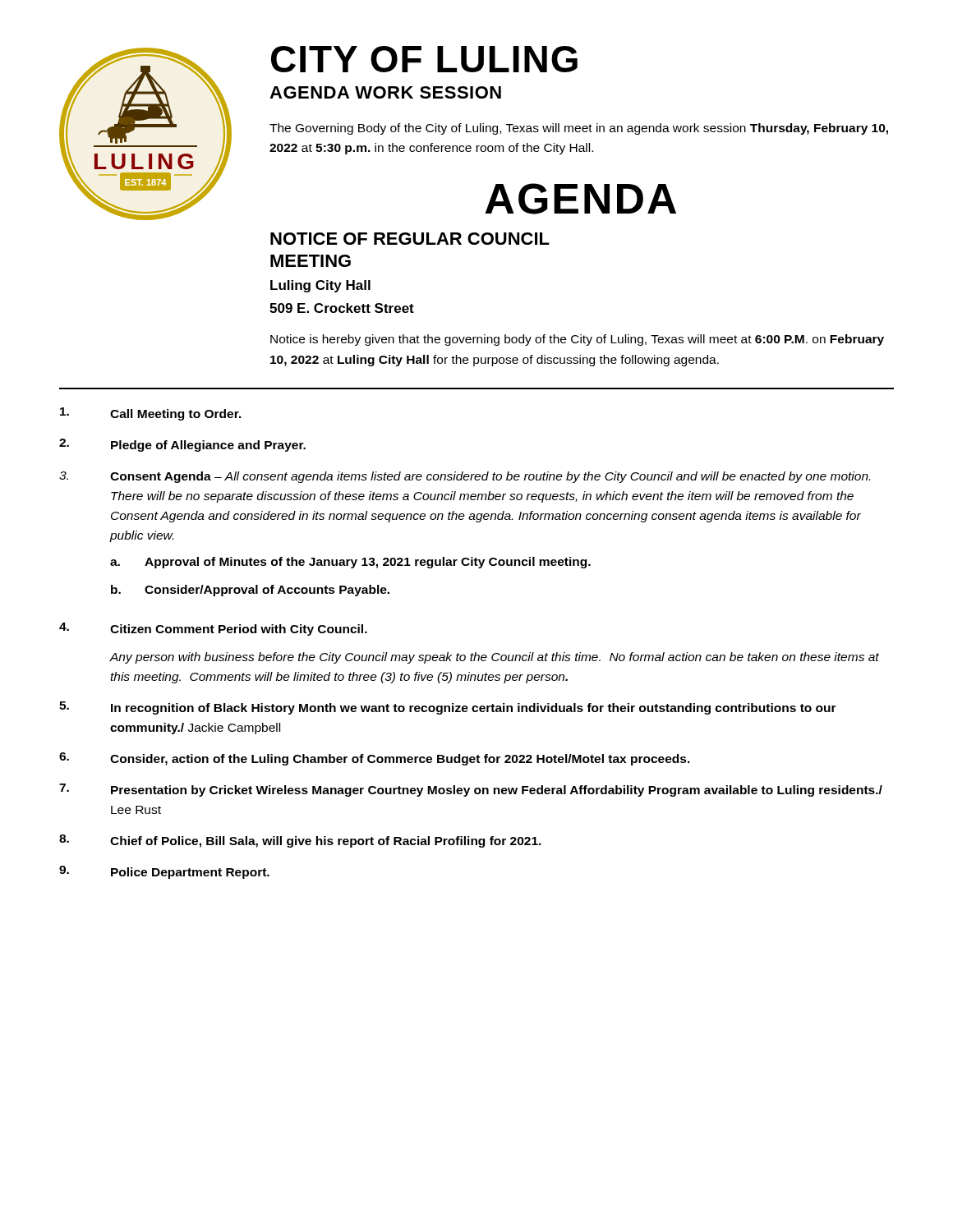Point to the block starting "6. Consider, action"
Viewport: 953px width, 1232px height.
tap(476, 759)
